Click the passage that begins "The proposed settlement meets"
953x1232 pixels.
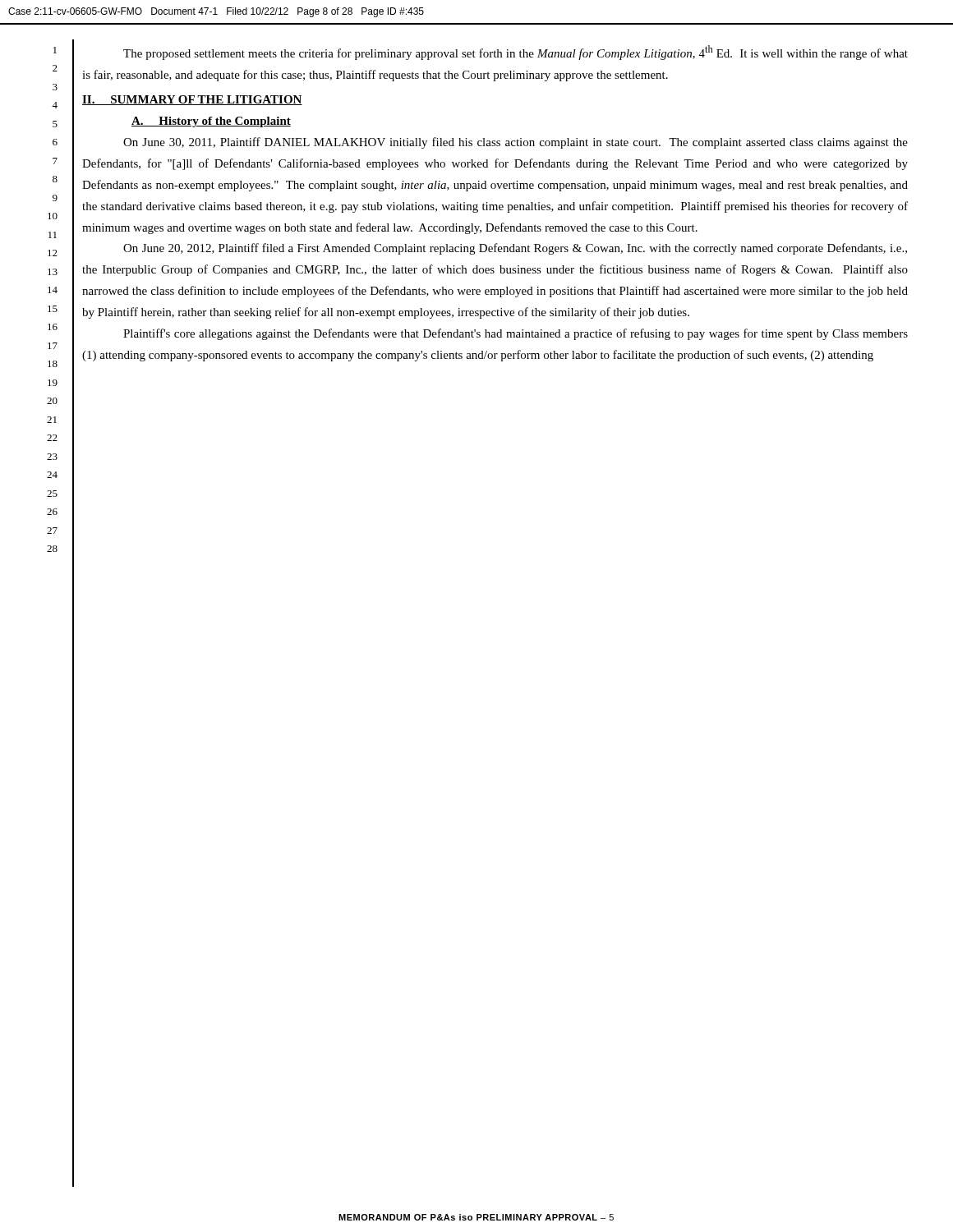click(495, 62)
